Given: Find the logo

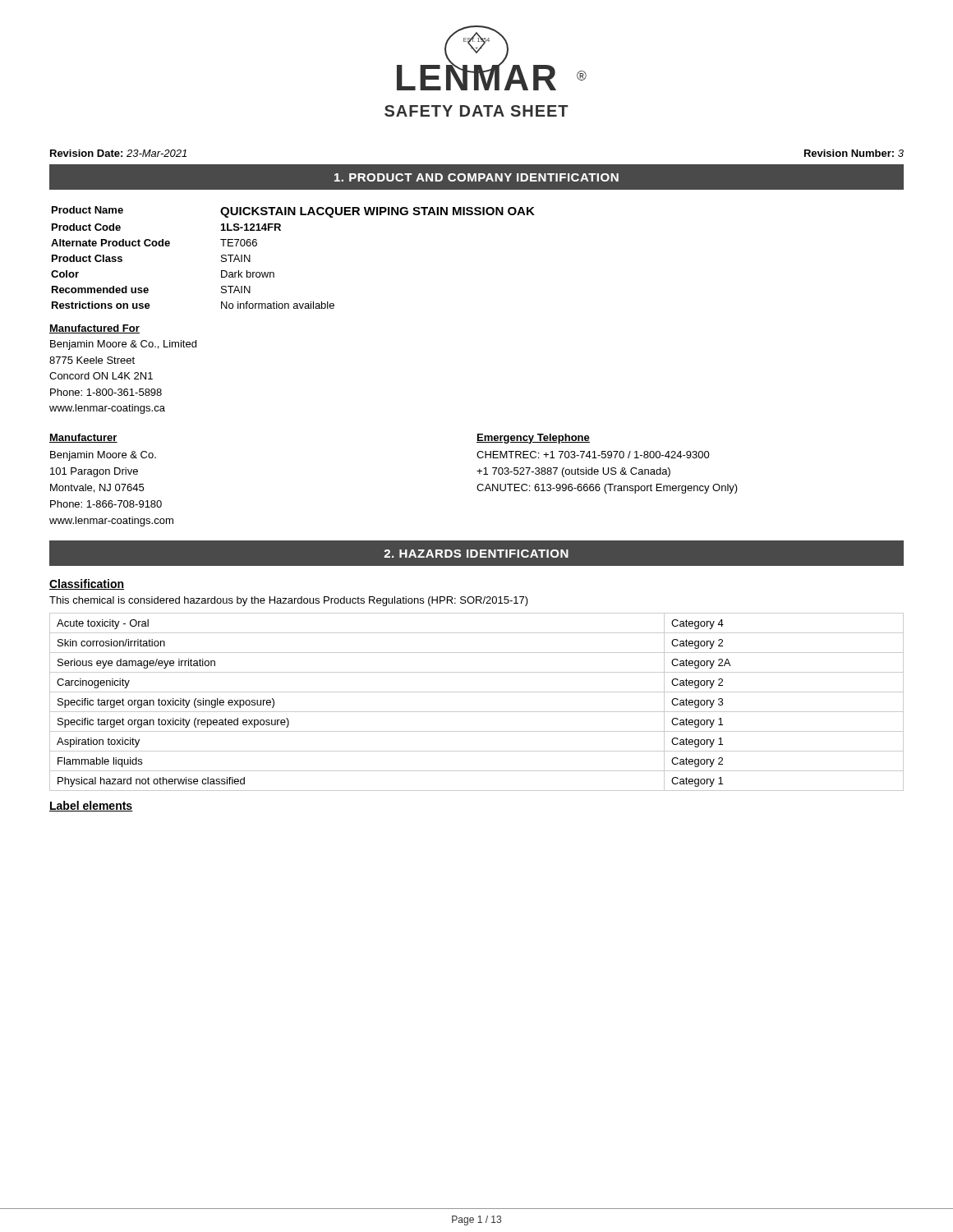Looking at the screenshot, I should click(x=476, y=71).
